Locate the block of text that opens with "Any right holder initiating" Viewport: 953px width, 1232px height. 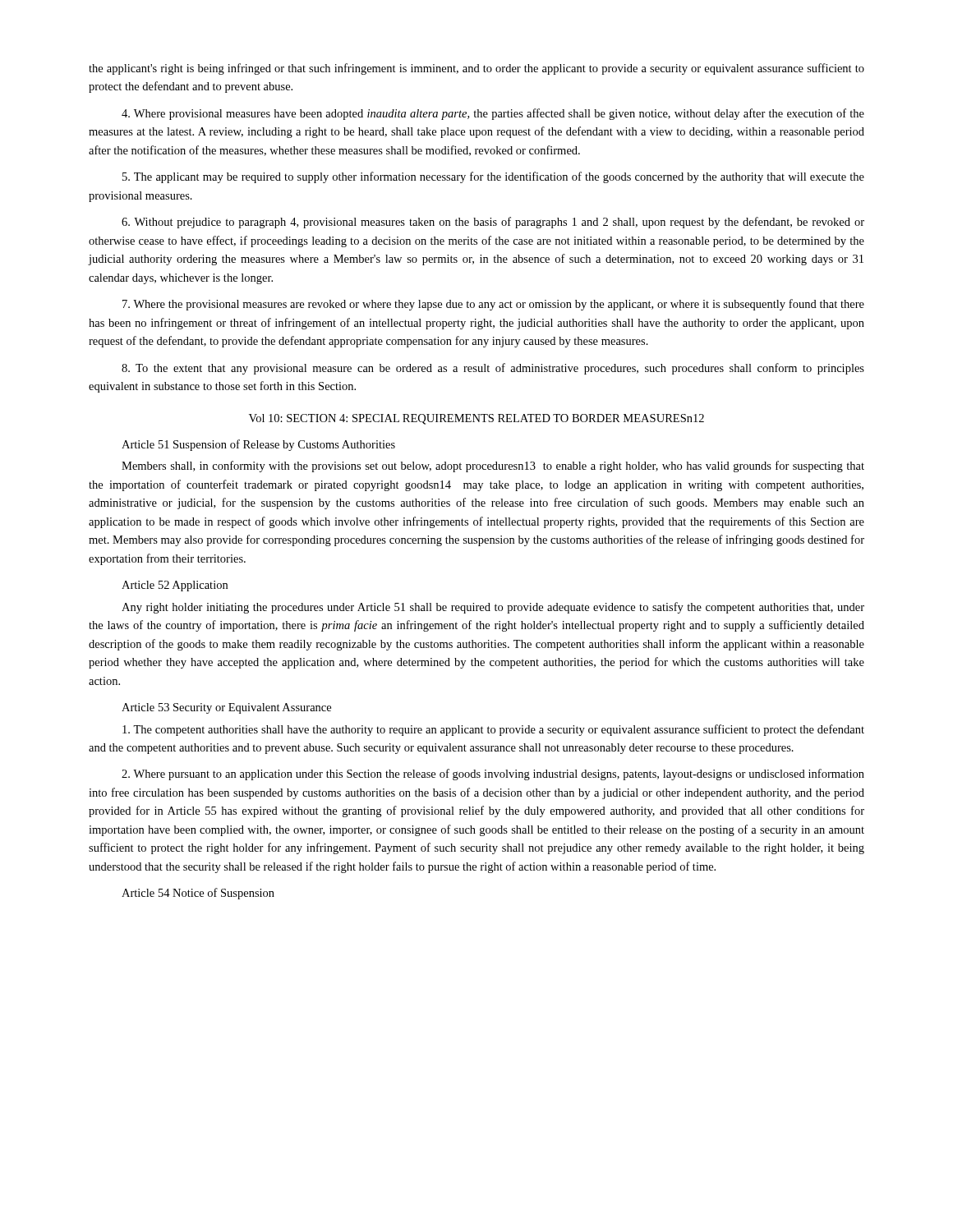tap(476, 644)
